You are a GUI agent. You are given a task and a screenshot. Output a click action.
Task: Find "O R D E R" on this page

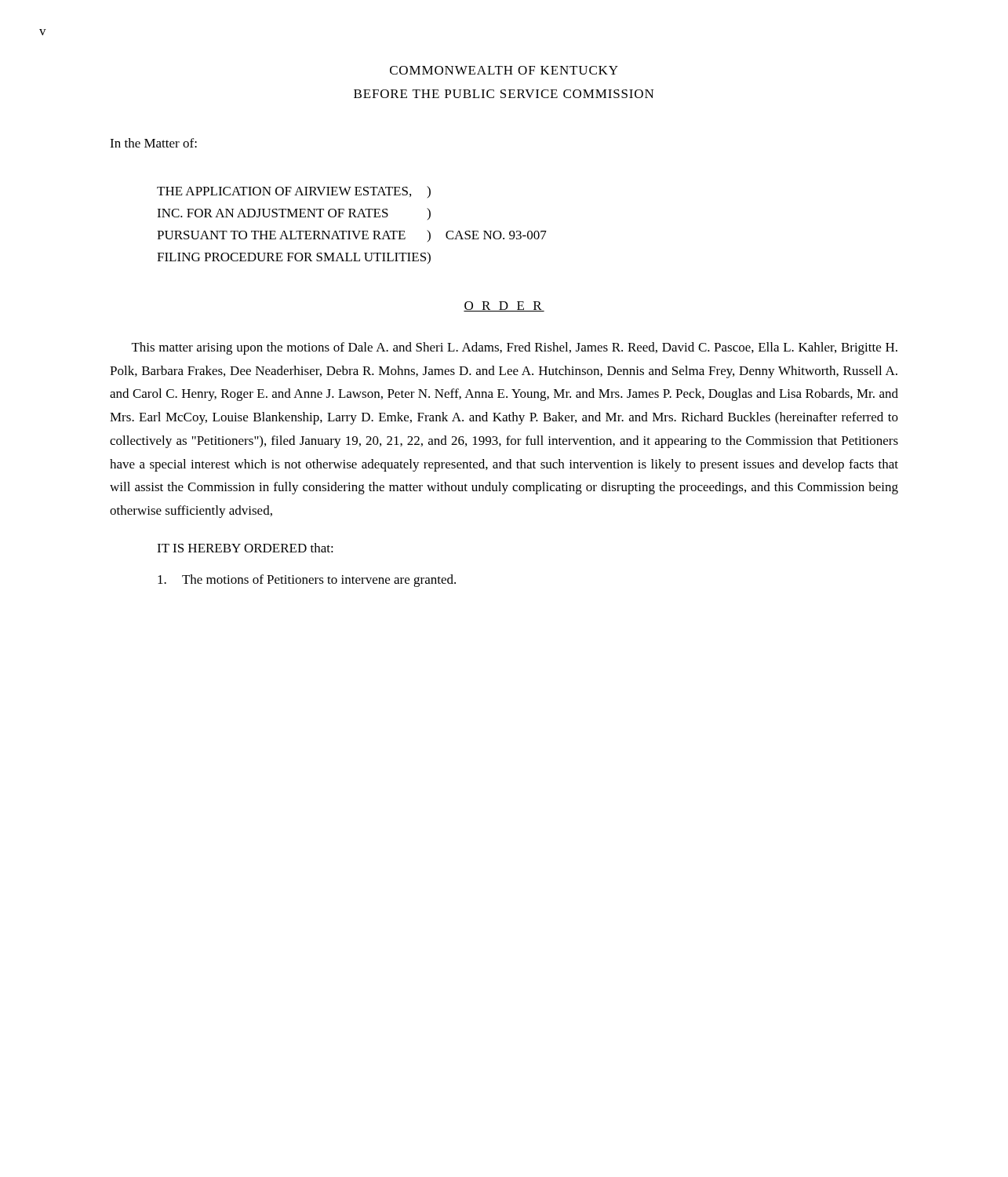tap(504, 306)
